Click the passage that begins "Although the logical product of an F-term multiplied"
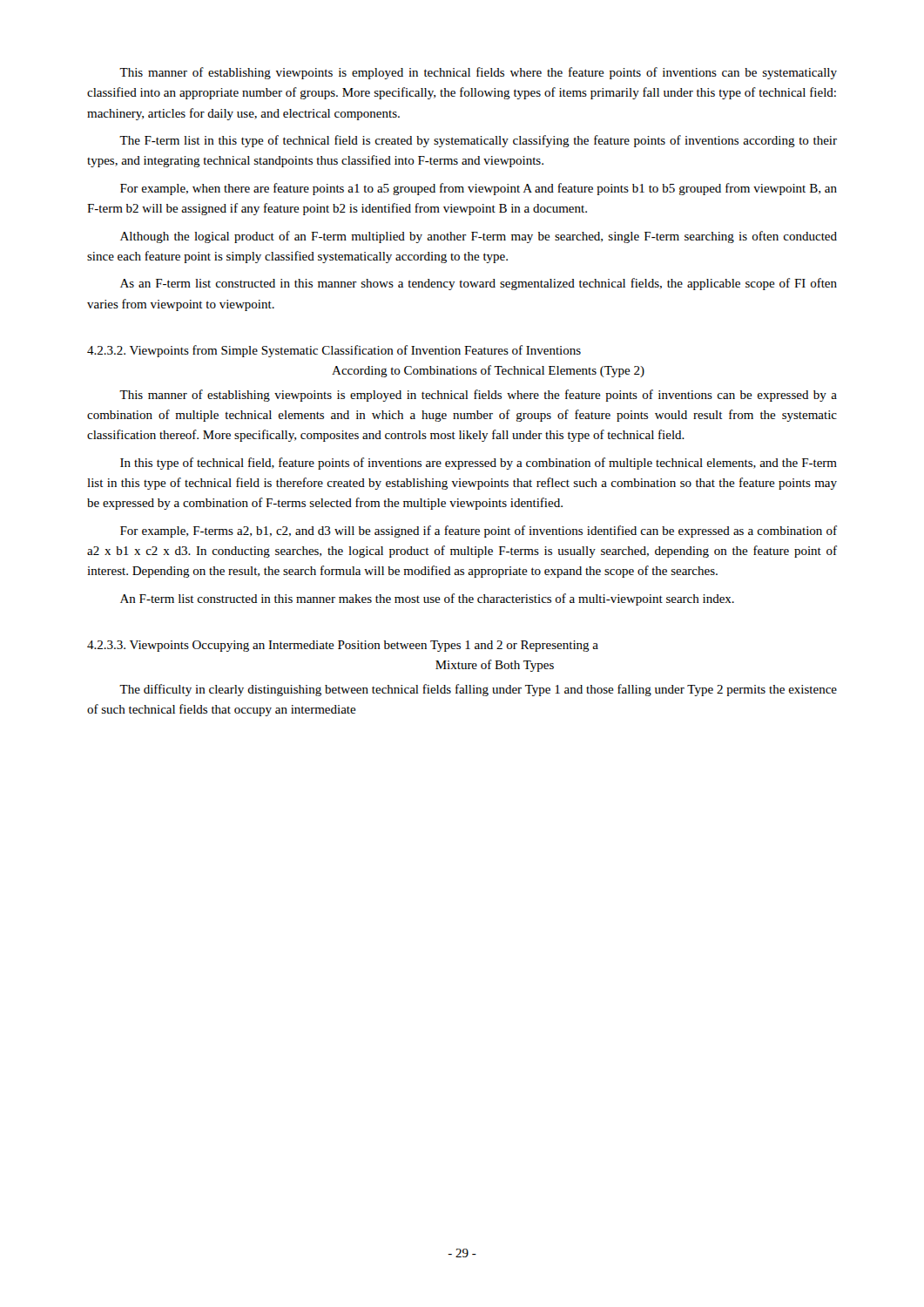This screenshot has width=924, height=1307. pos(462,246)
